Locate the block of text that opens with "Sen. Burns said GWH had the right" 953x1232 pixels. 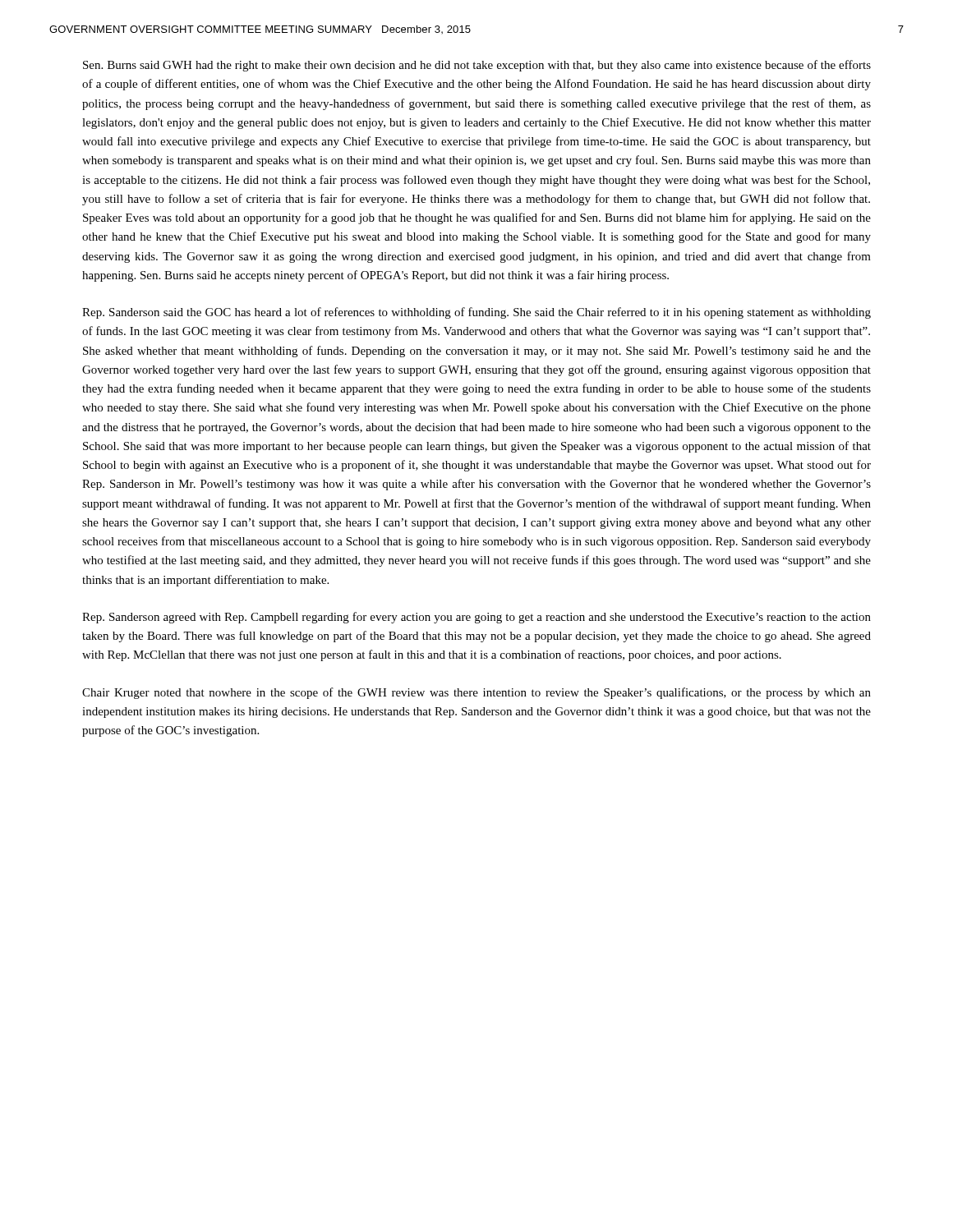coord(476,170)
